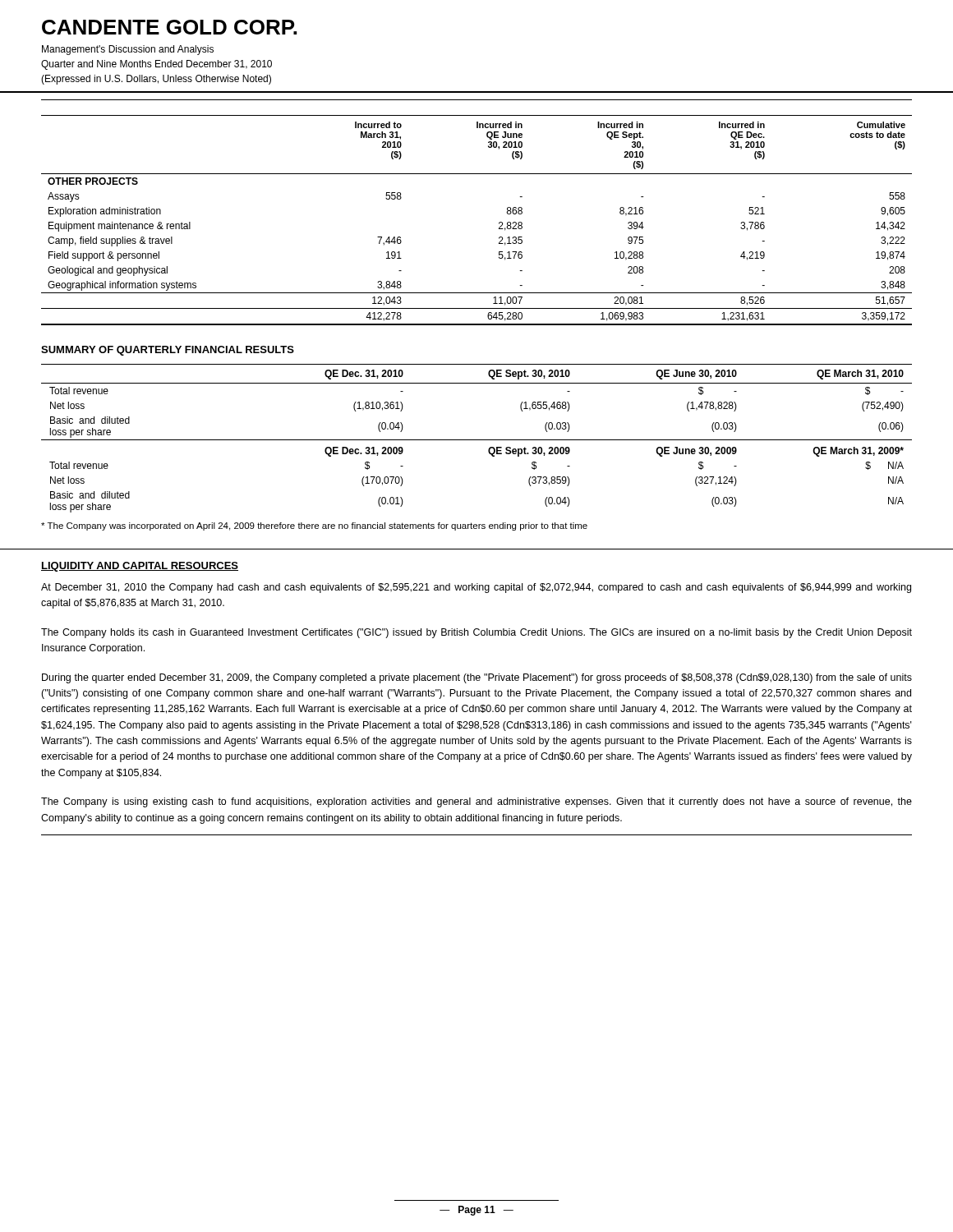The image size is (953, 1232).
Task: Select the block starting "The Company holds its cash"
Action: [x=476, y=640]
